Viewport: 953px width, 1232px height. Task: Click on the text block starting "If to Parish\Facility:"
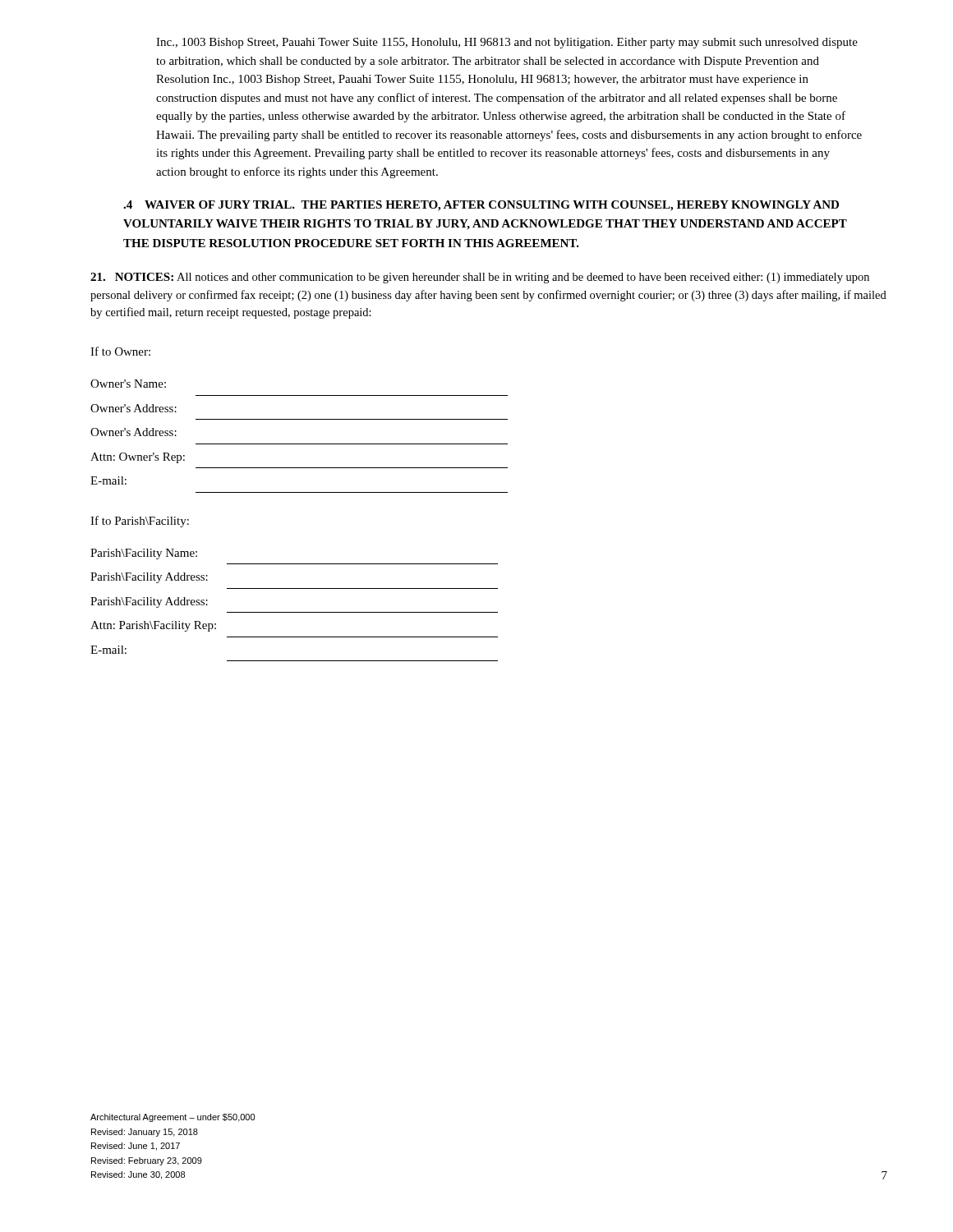point(140,520)
